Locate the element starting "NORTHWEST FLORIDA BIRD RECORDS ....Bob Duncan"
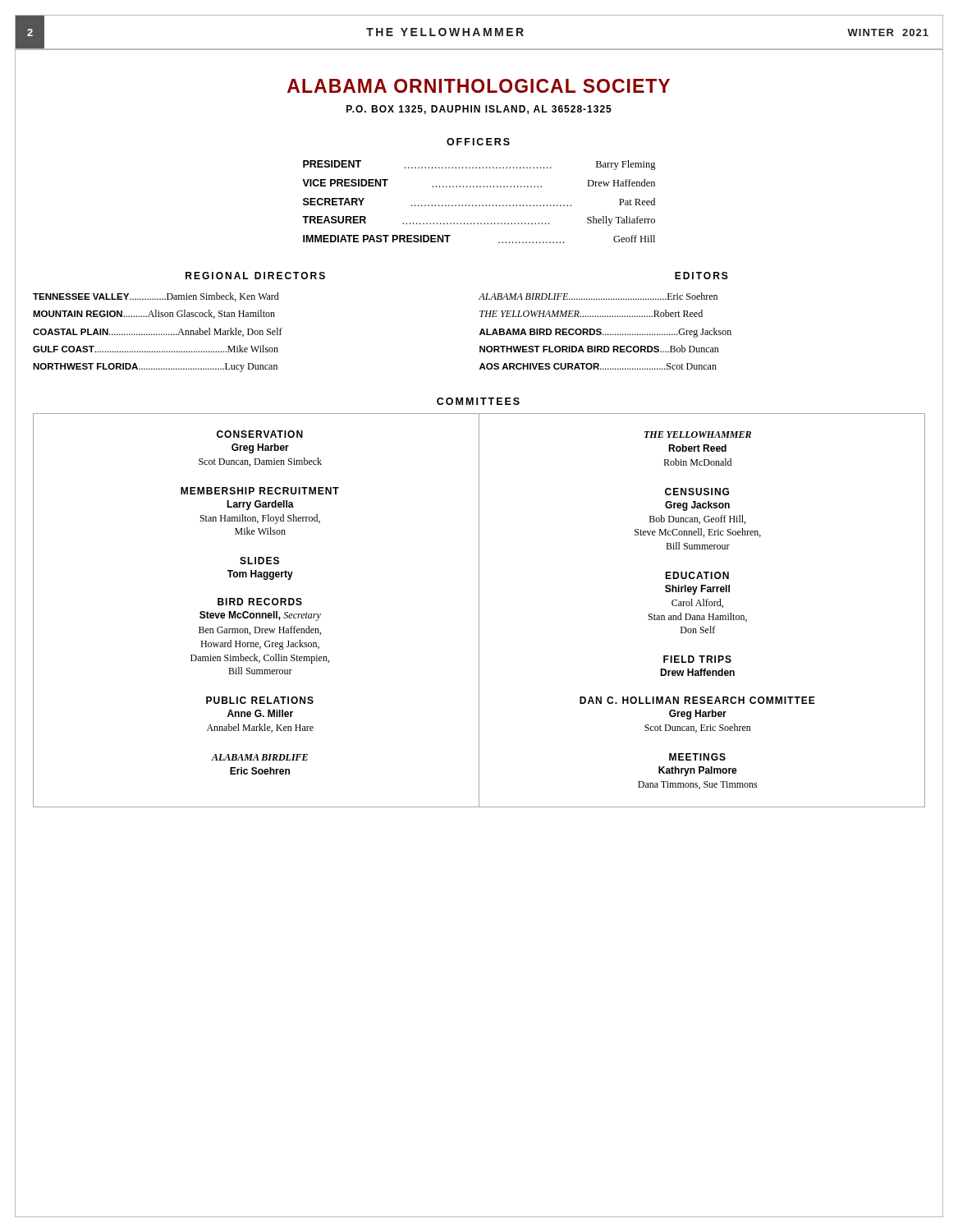Image resolution: width=958 pixels, height=1232 pixels. click(599, 350)
